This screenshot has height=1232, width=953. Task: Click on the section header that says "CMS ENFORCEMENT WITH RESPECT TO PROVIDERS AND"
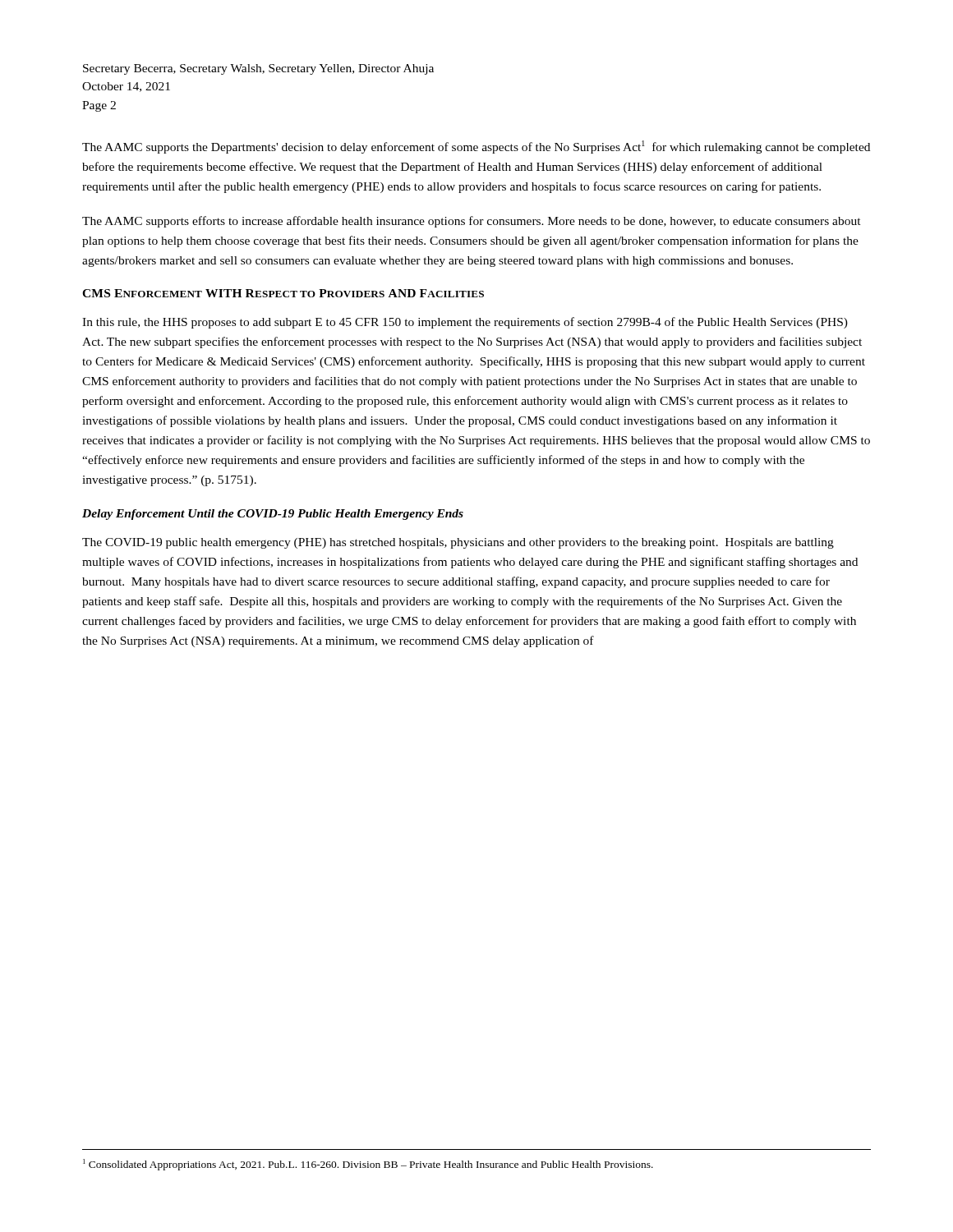tap(283, 292)
